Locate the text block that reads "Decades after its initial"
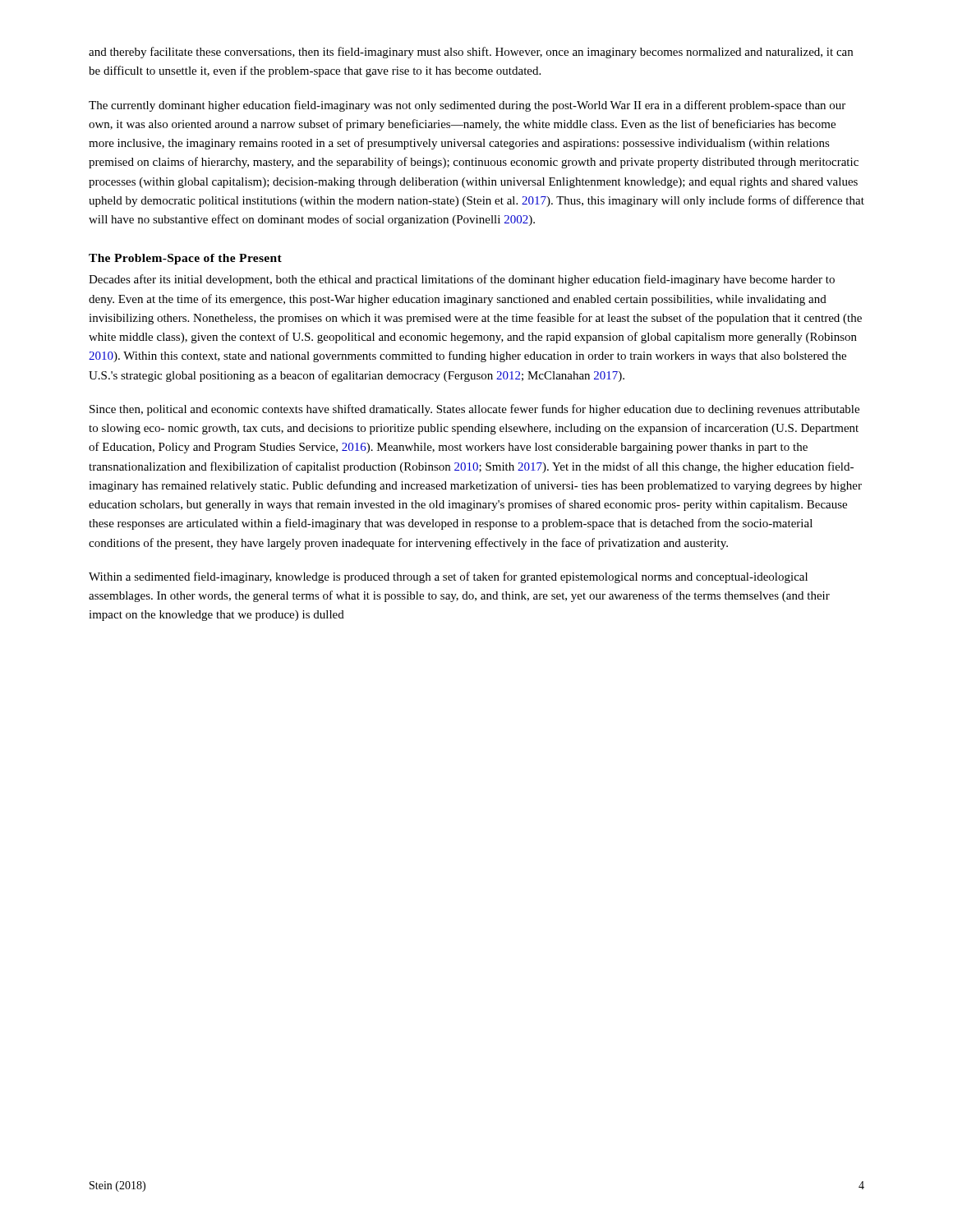The height and width of the screenshot is (1232, 953). pyautogui.click(x=475, y=327)
